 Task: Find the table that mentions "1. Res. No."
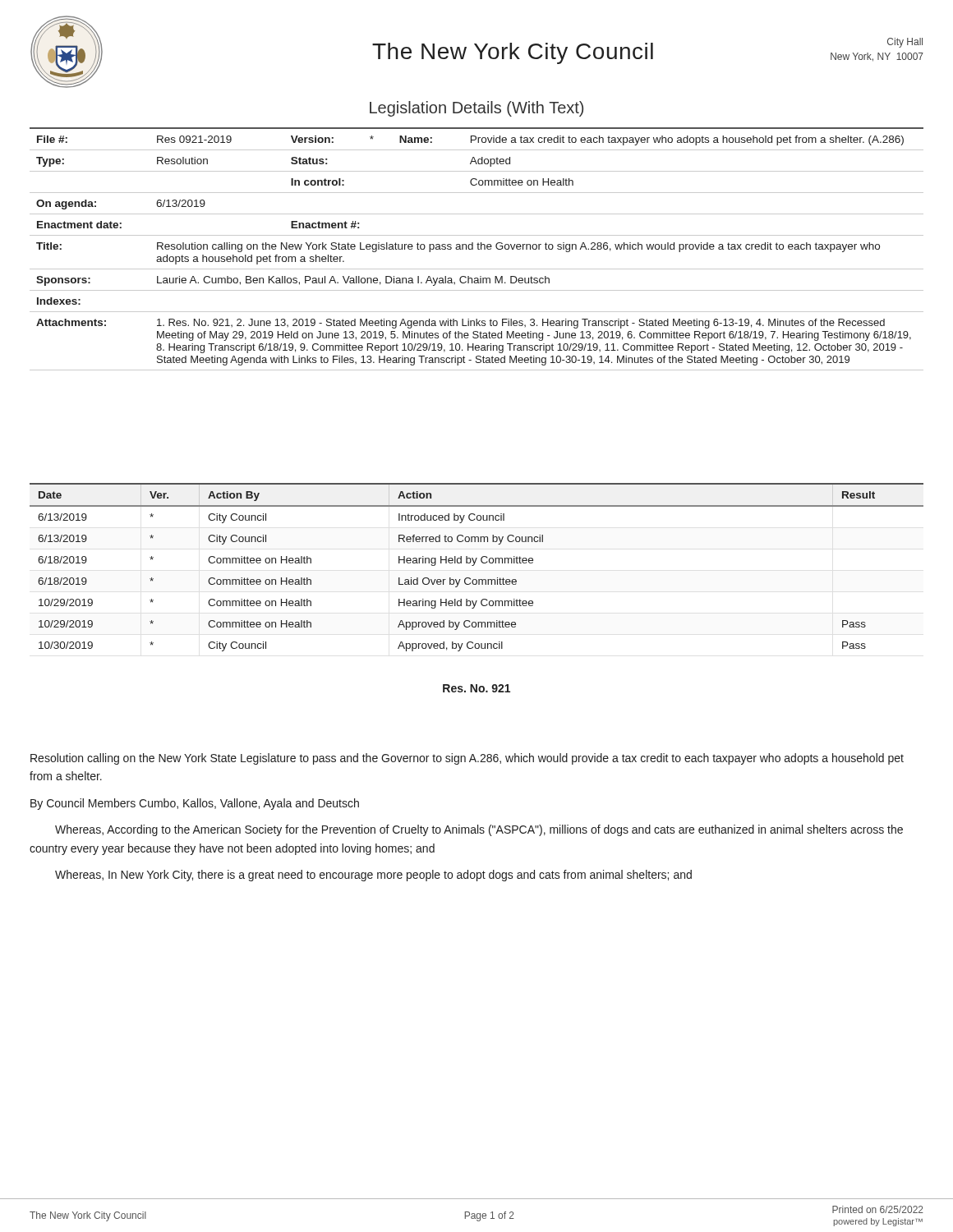coord(476,249)
